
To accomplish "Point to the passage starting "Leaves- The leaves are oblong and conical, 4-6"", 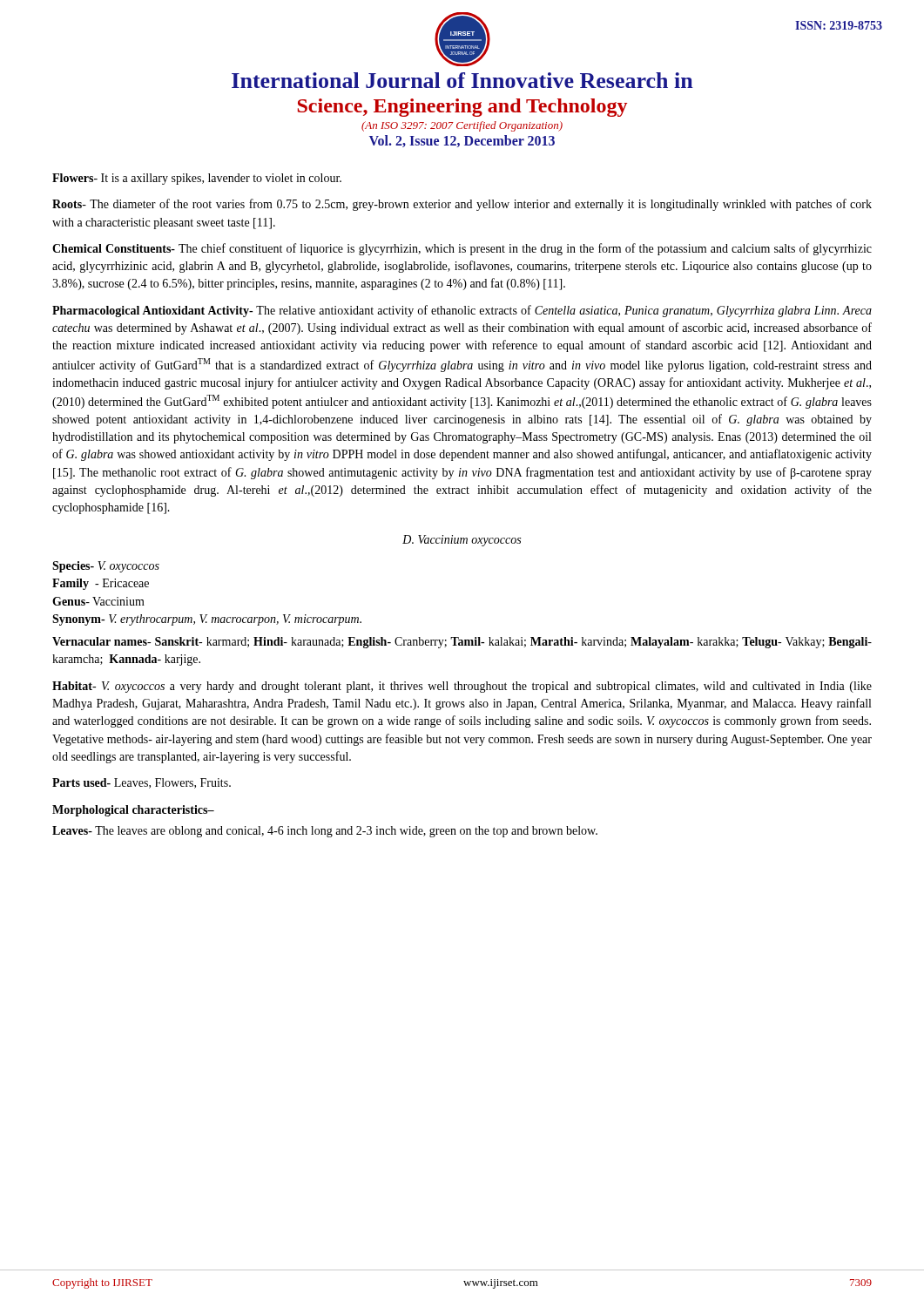I will (325, 831).
